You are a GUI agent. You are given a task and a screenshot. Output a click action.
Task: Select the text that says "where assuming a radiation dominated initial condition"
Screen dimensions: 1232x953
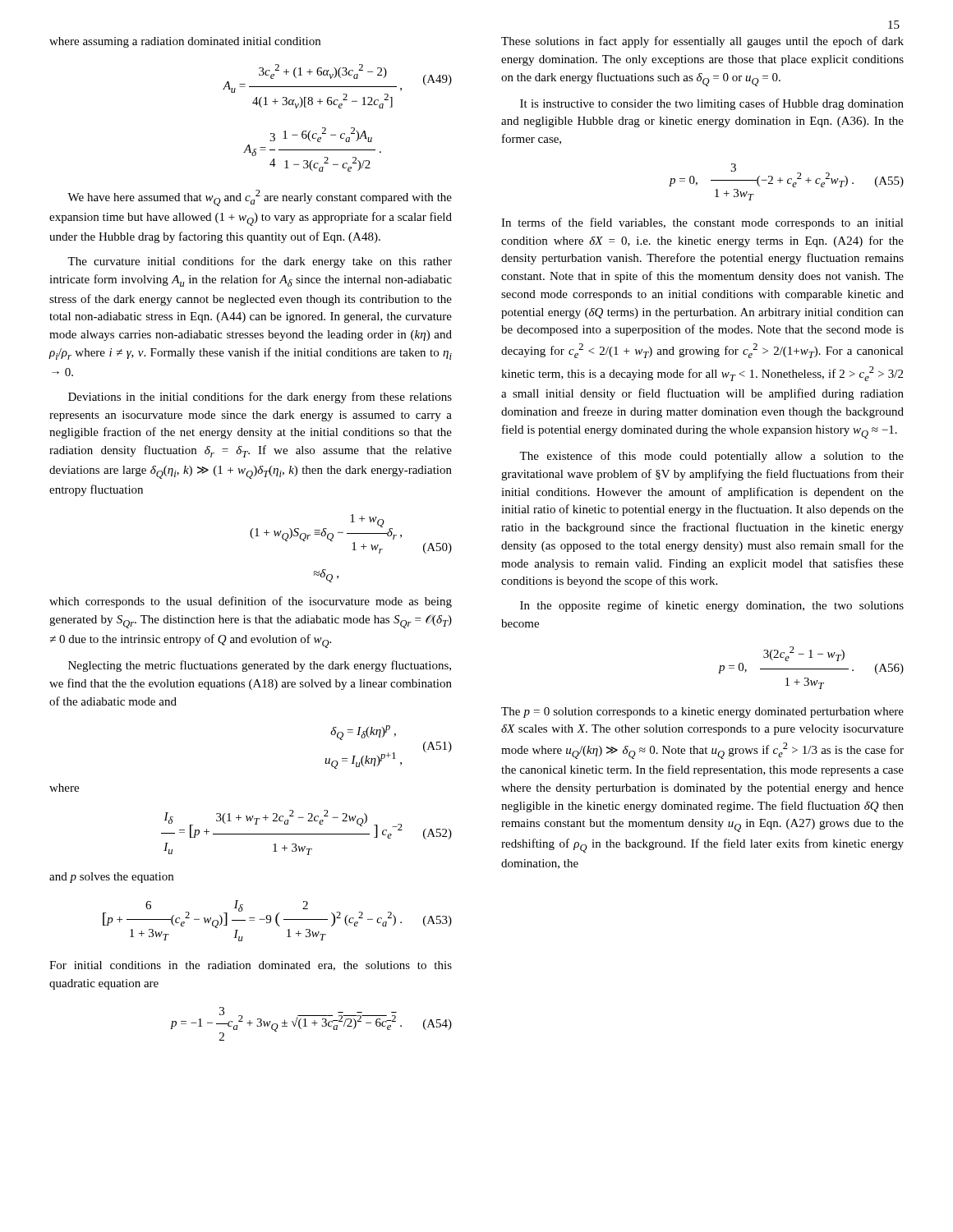pos(185,41)
